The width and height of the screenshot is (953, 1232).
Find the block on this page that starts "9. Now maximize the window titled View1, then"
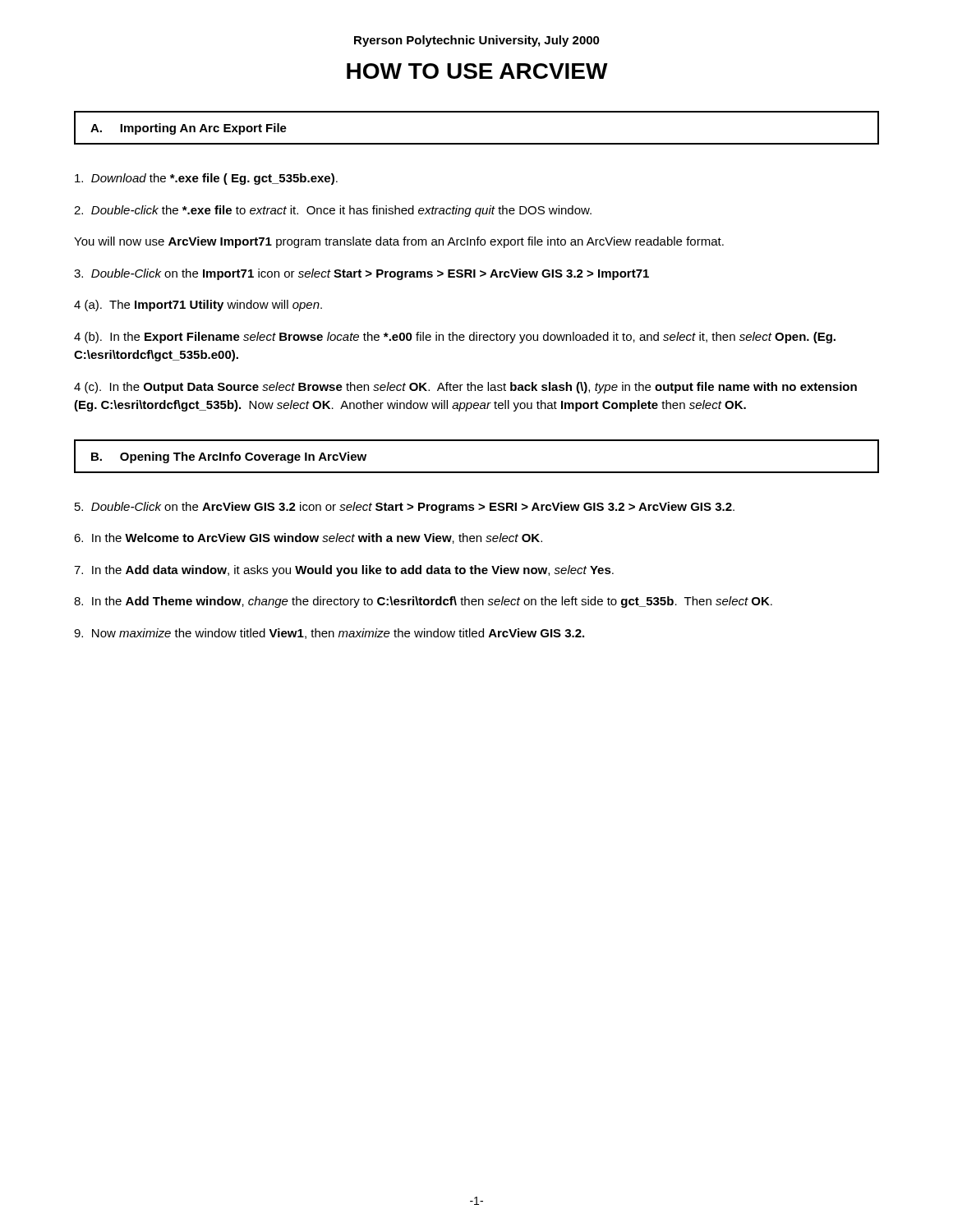coord(330,632)
